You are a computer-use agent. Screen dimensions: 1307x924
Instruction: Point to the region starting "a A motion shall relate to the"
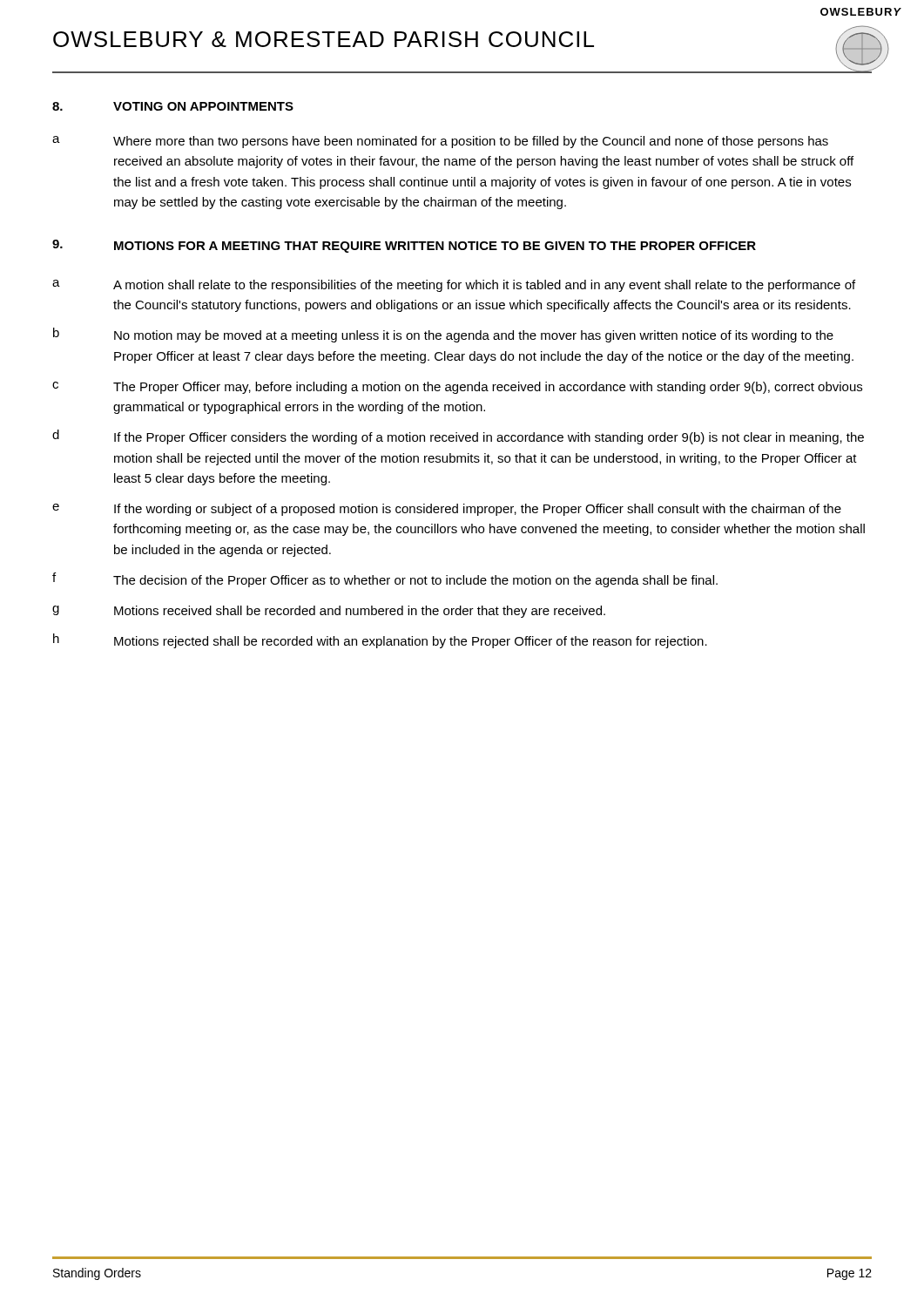click(462, 294)
